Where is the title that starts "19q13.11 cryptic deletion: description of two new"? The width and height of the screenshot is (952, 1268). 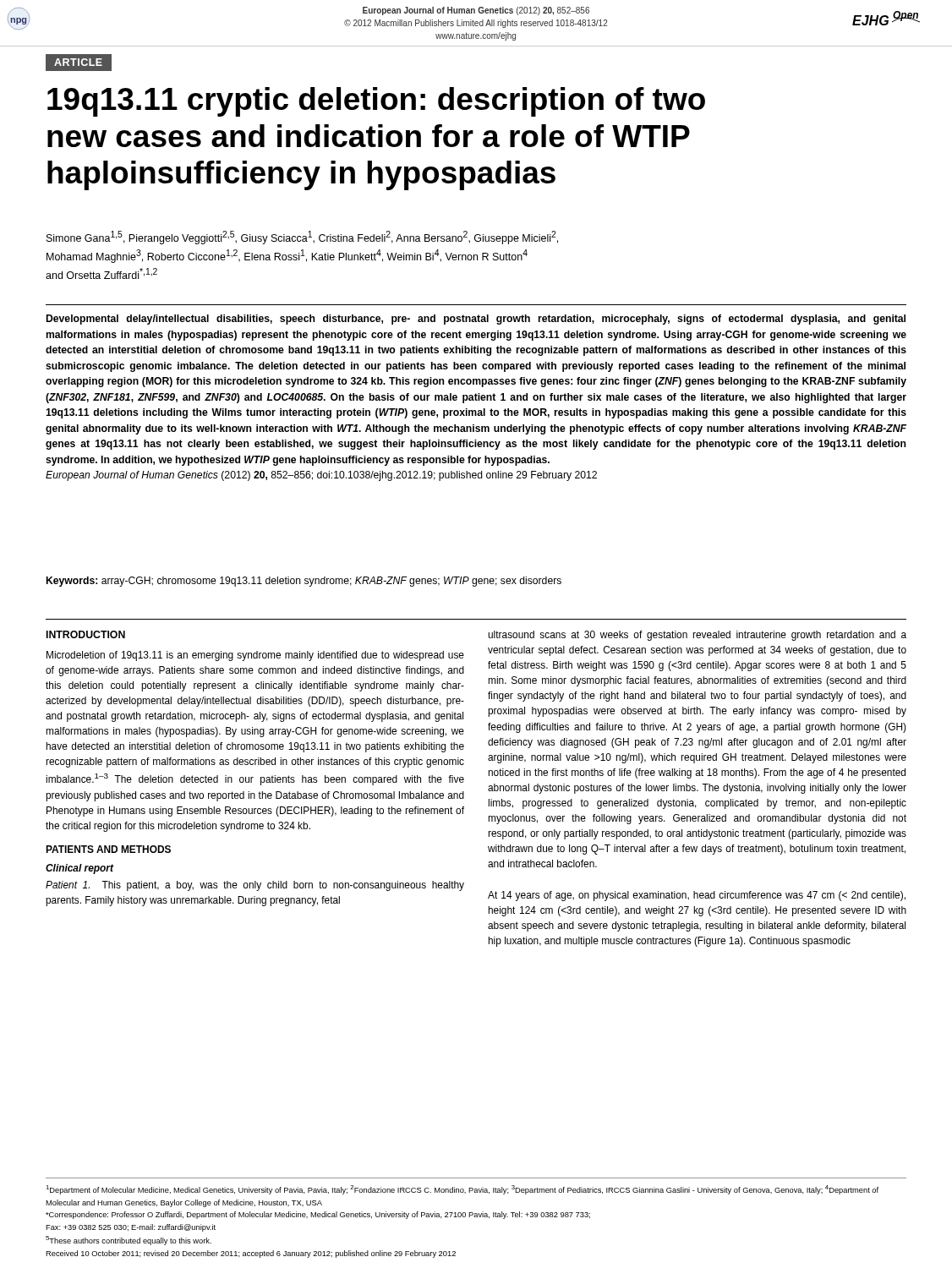[x=476, y=137]
